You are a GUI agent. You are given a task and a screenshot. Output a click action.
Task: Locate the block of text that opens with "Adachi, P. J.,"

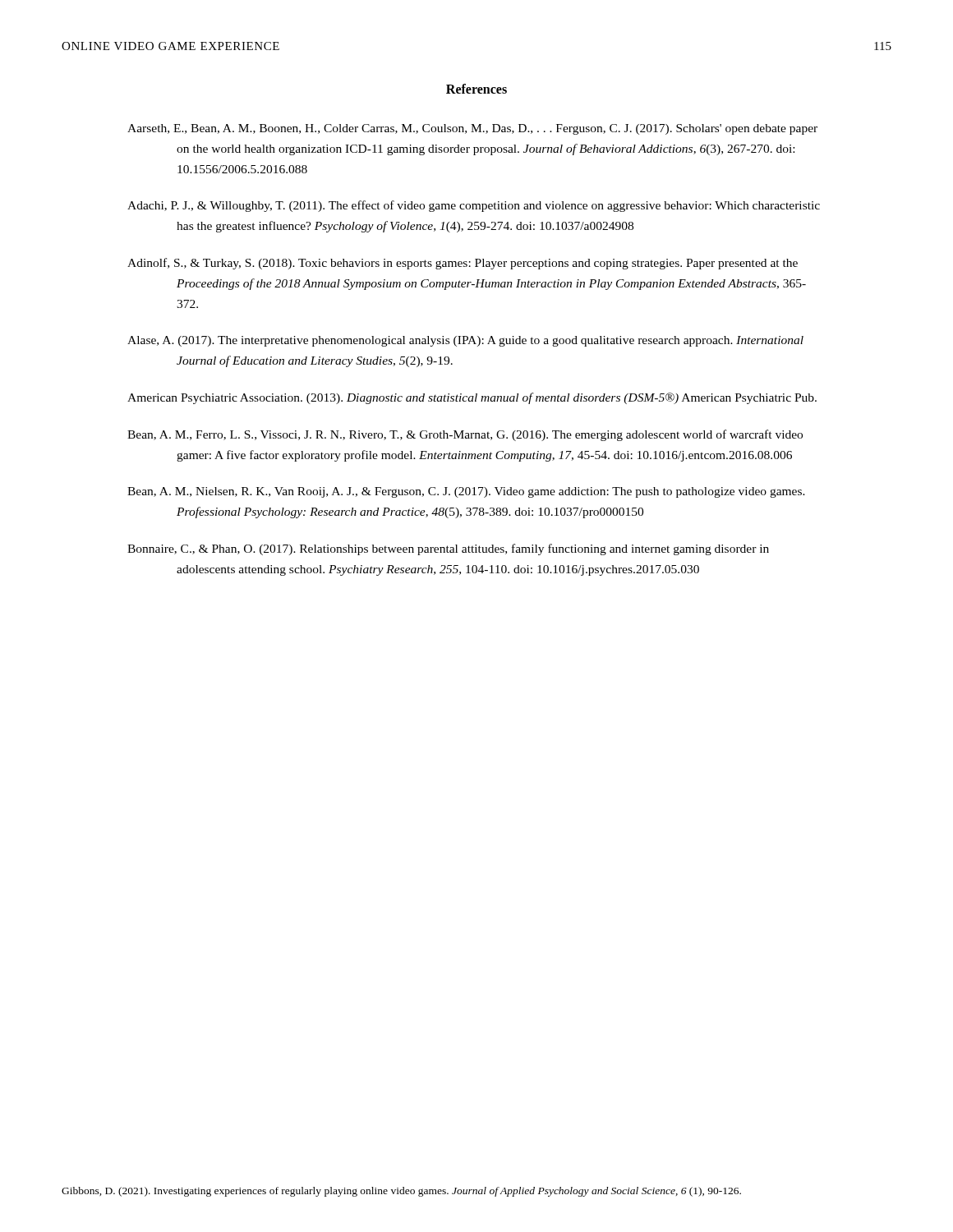pyautogui.click(x=474, y=215)
